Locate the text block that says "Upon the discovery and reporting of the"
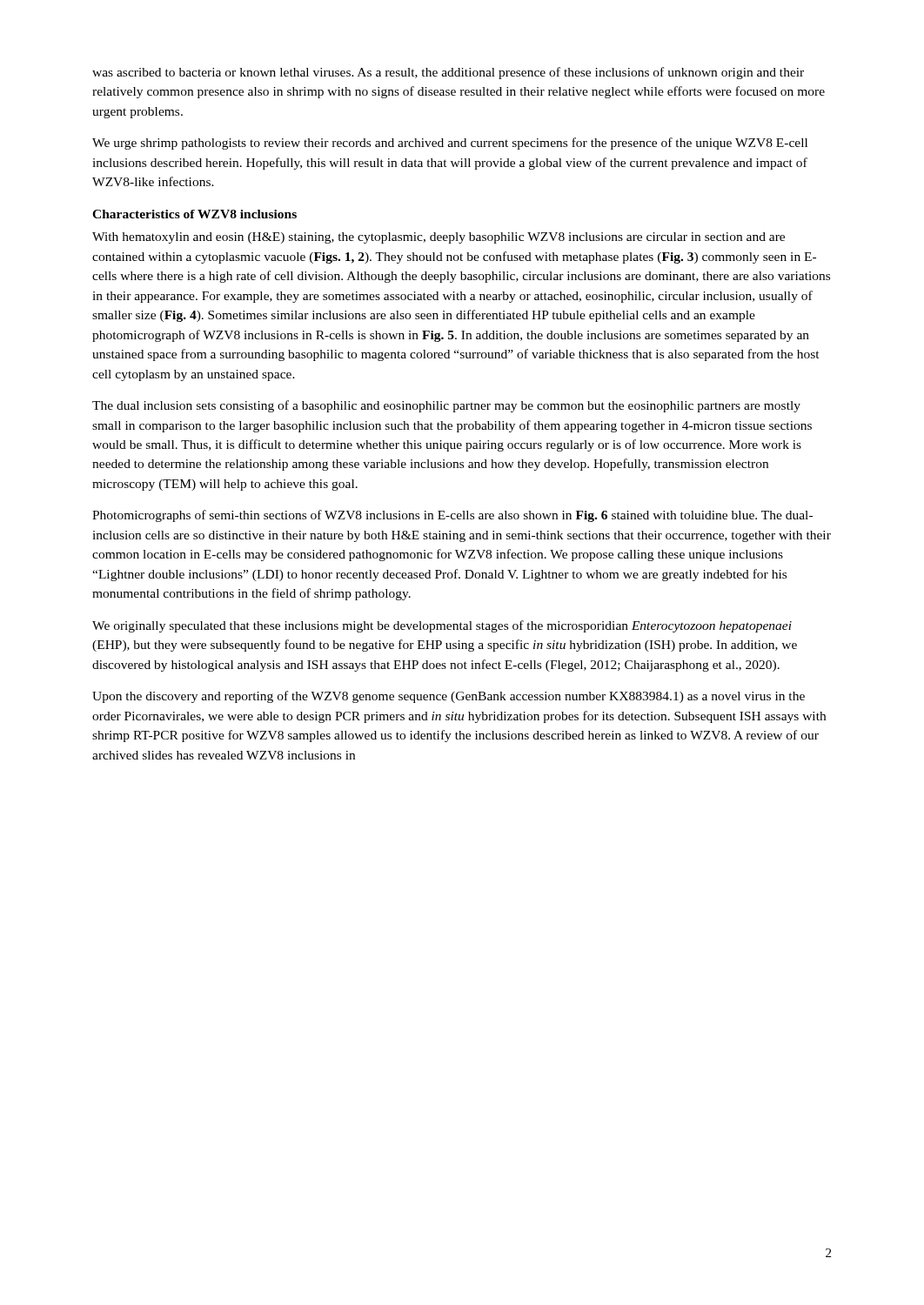This screenshot has width=924, height=1305. pyautogui.click(x=462, y=726)
